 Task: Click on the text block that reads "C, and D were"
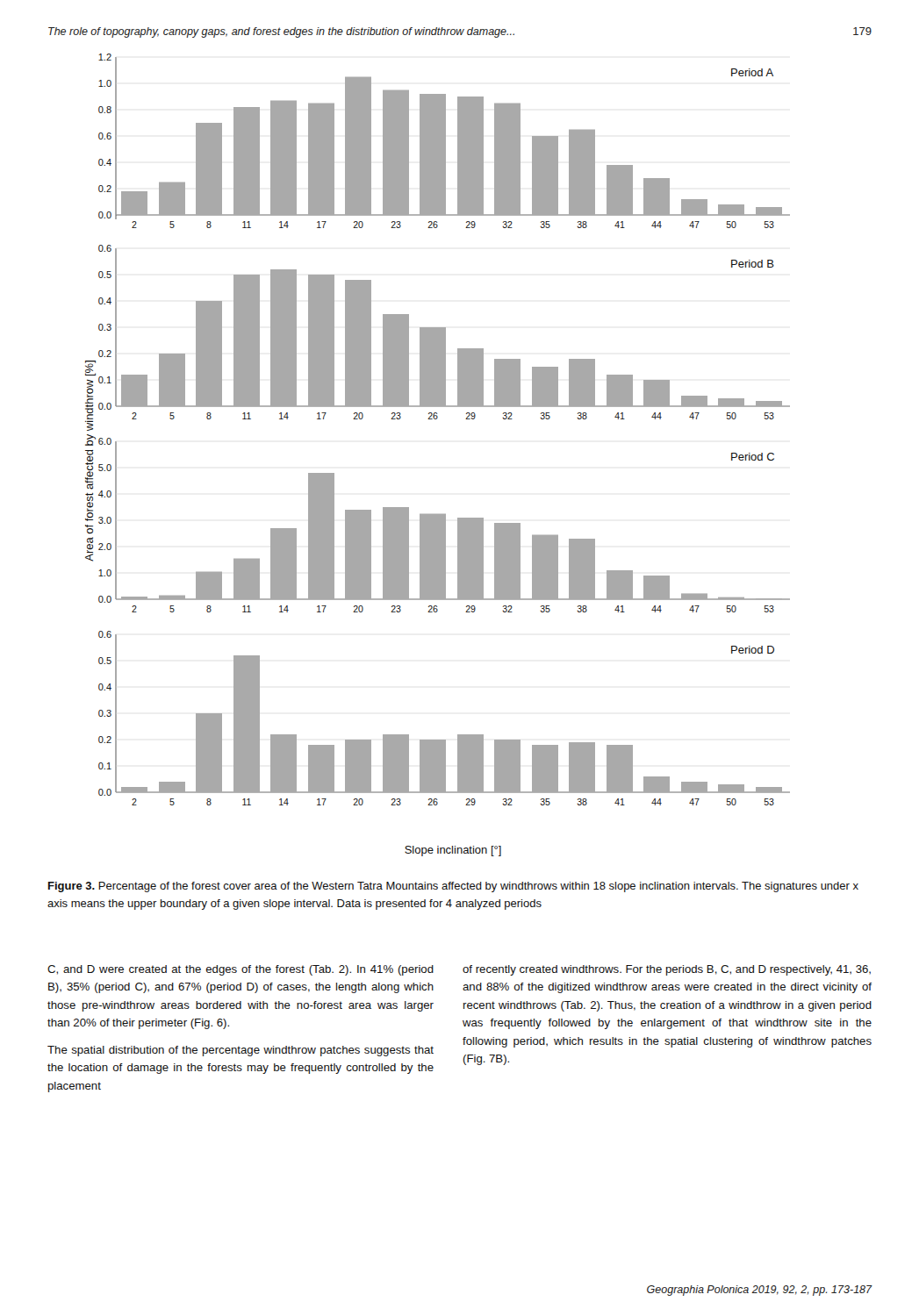point(241,970)
